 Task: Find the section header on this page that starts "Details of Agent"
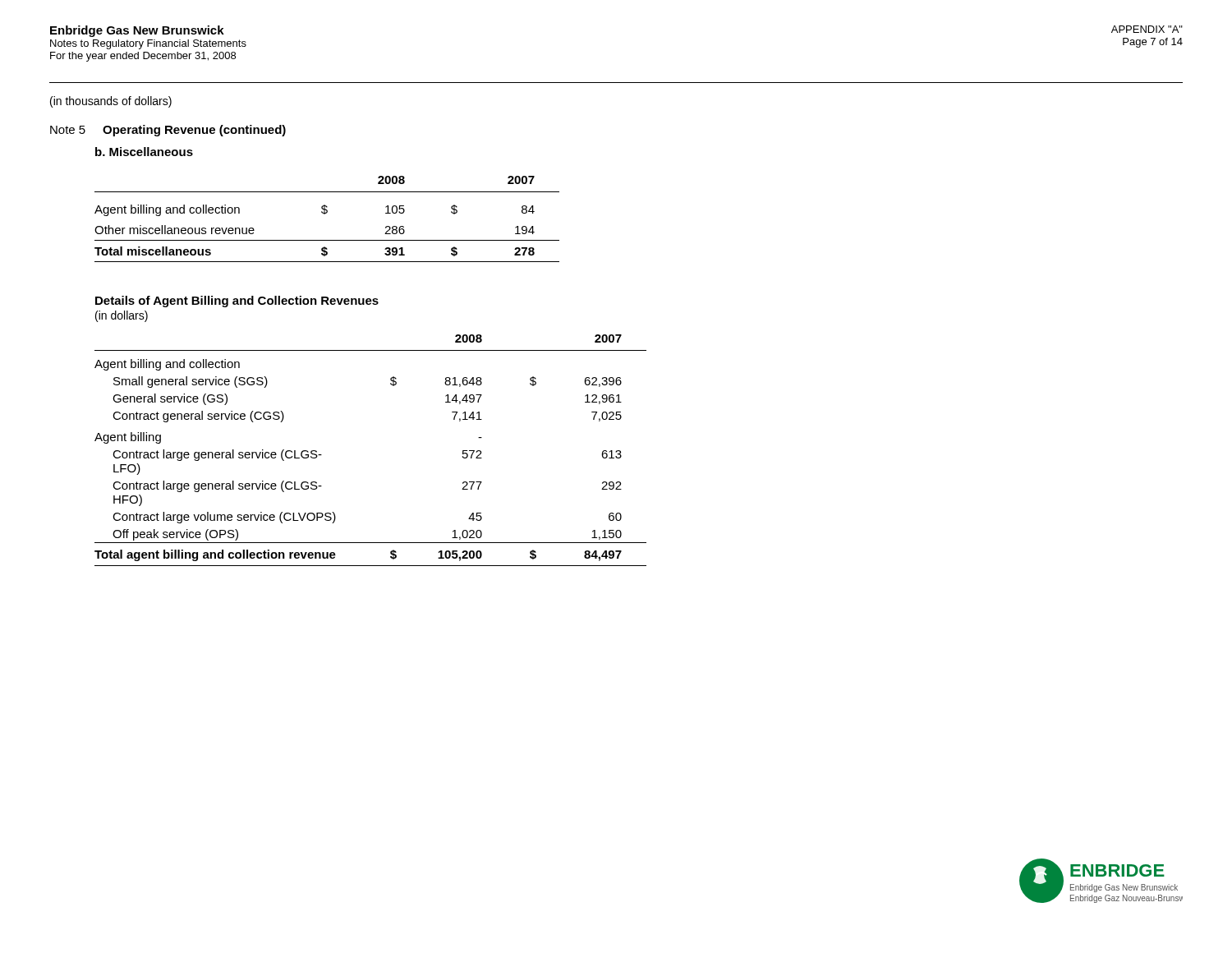click(237, 300)
